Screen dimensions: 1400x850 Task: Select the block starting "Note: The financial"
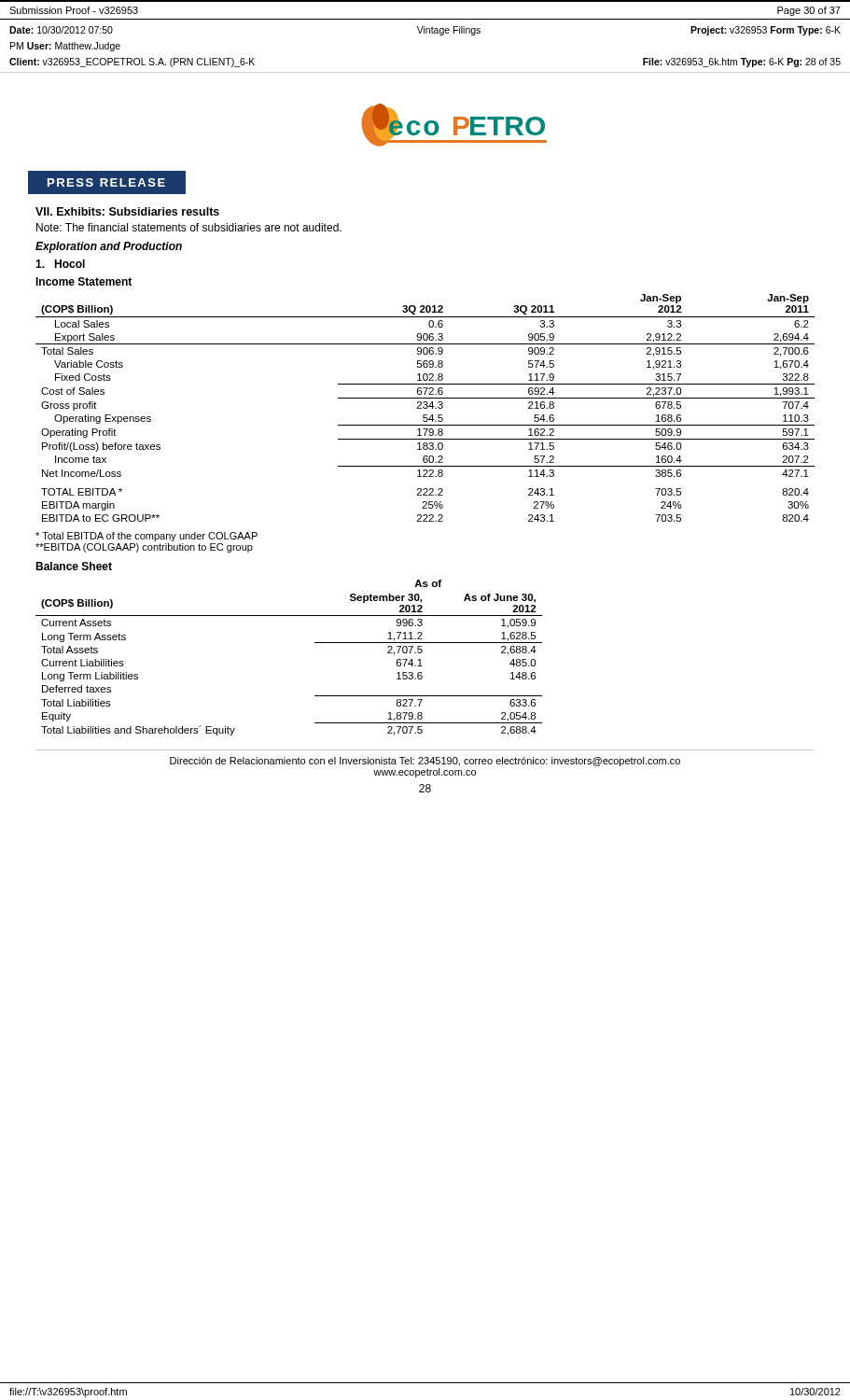click(x=189, y=228)
